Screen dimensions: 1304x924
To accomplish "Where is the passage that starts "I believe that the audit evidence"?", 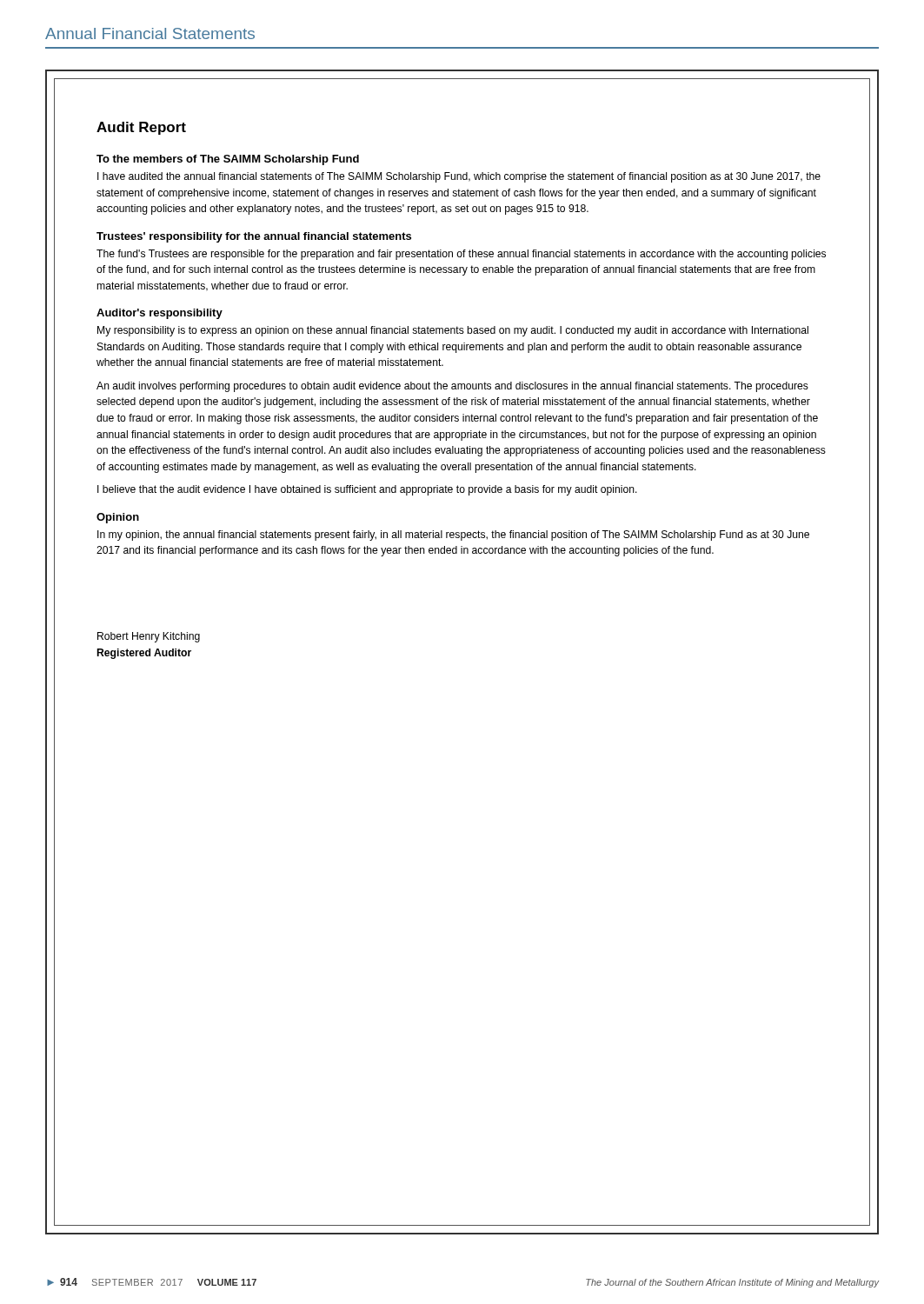I will click(367, 490).
